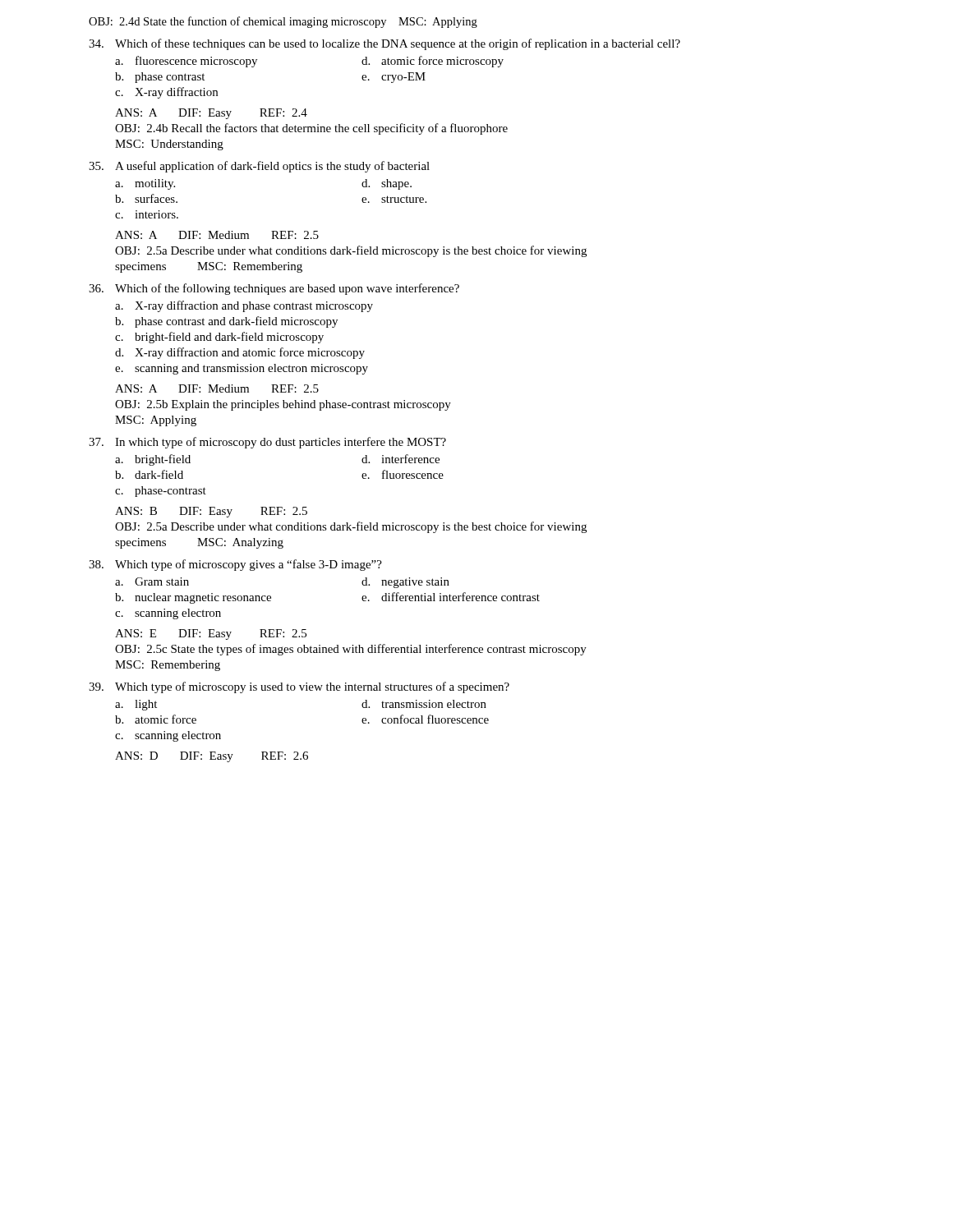
Task: Find the block on this page that starts "ANS: E DIF: Easy REF: 2.5 OBJ:"
Action: 501,649
